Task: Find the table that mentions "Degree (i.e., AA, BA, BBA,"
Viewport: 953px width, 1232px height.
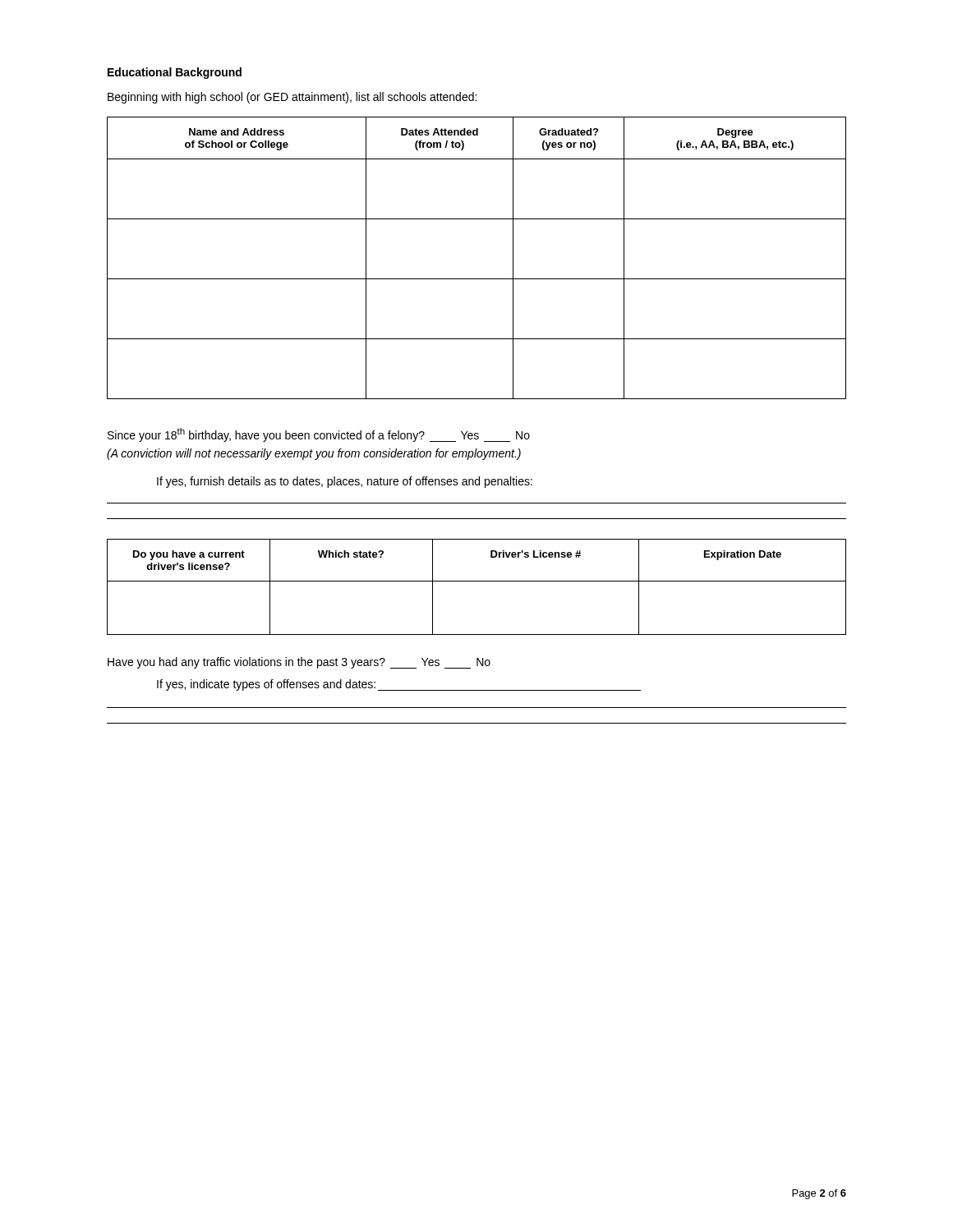Action: click(476, 258)
